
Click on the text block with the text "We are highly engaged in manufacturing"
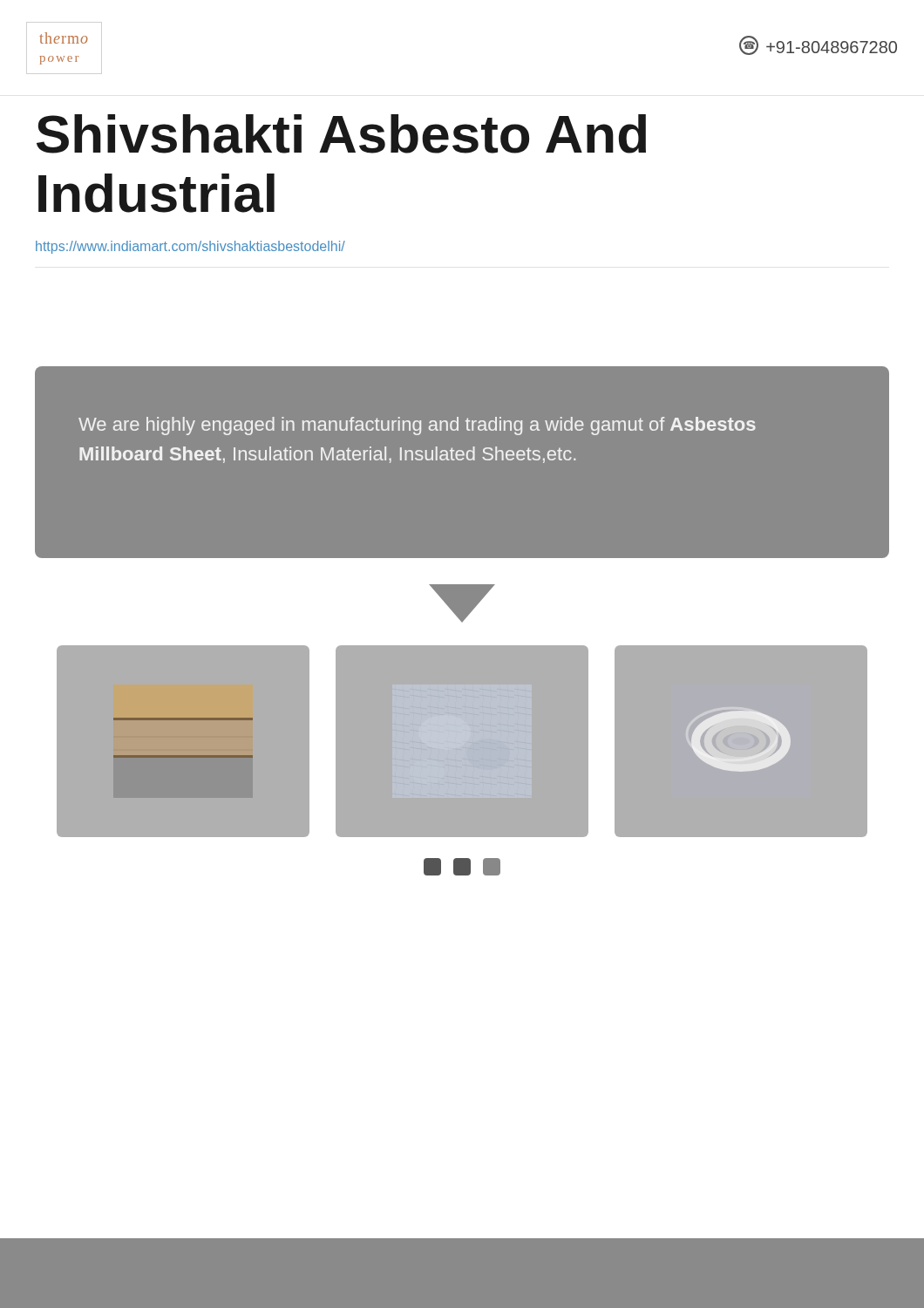coord(462,440)
